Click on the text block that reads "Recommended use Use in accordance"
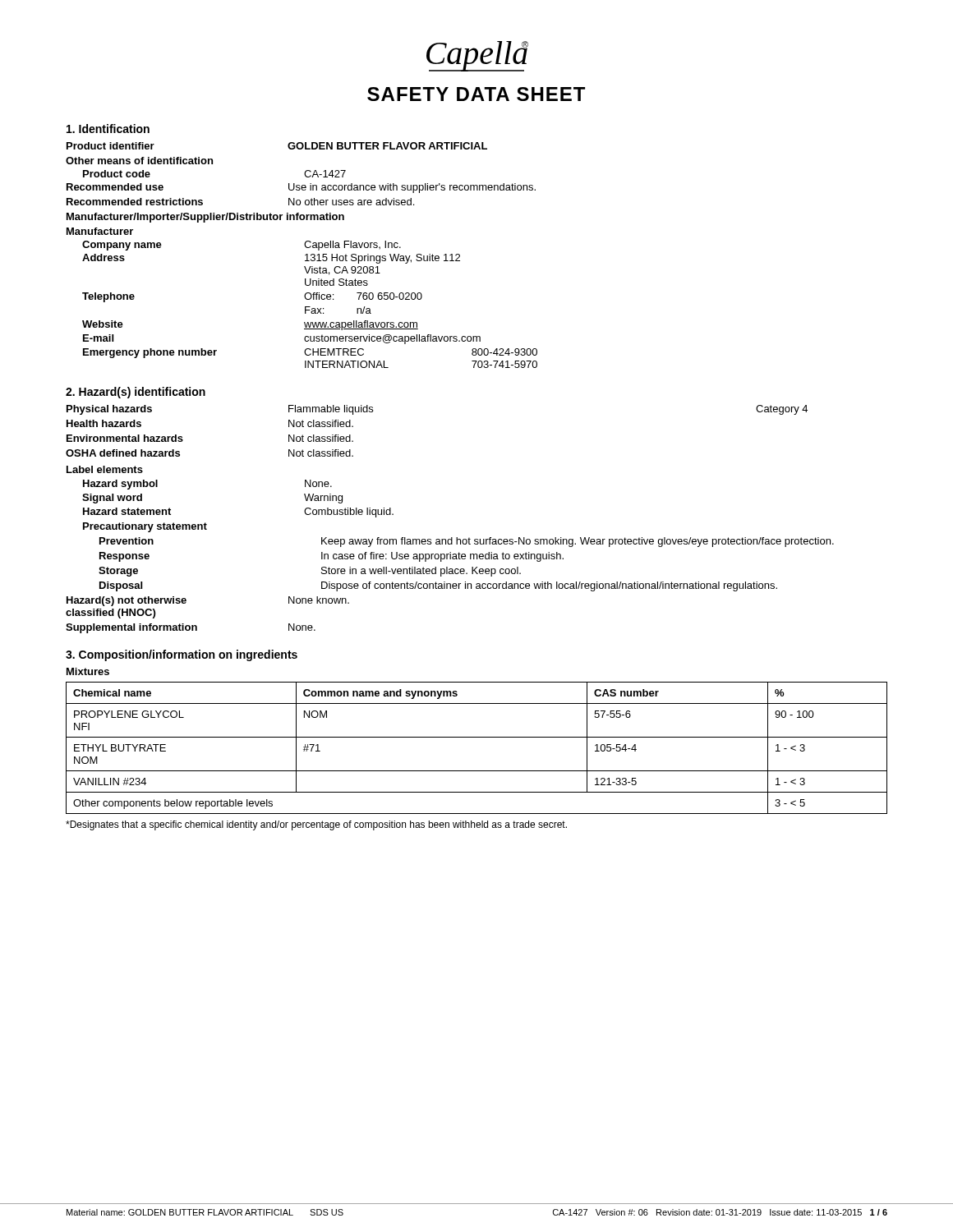The image size is (953, 1232). 301,187
